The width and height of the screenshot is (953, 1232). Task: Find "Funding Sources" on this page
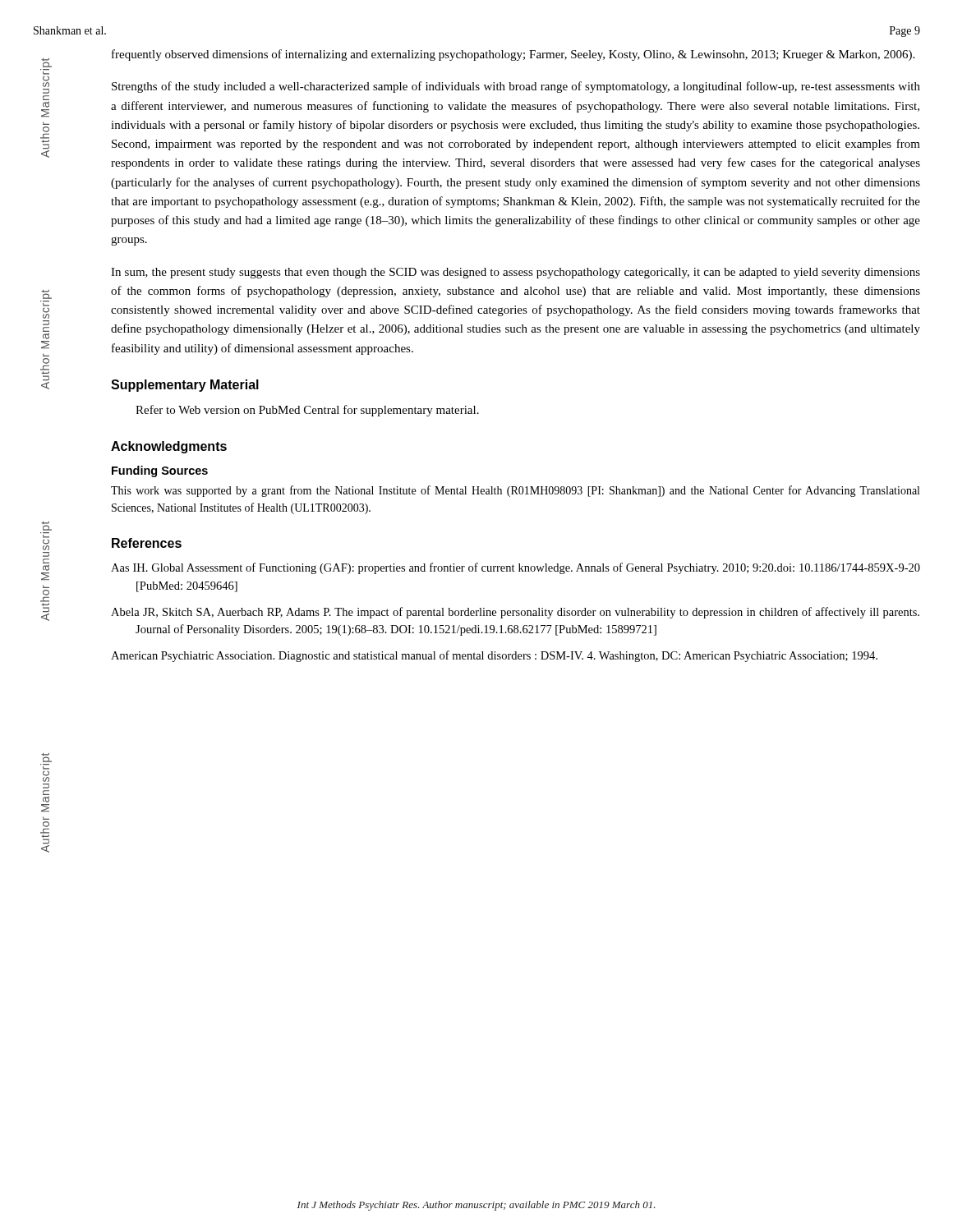tap(160, 471)
